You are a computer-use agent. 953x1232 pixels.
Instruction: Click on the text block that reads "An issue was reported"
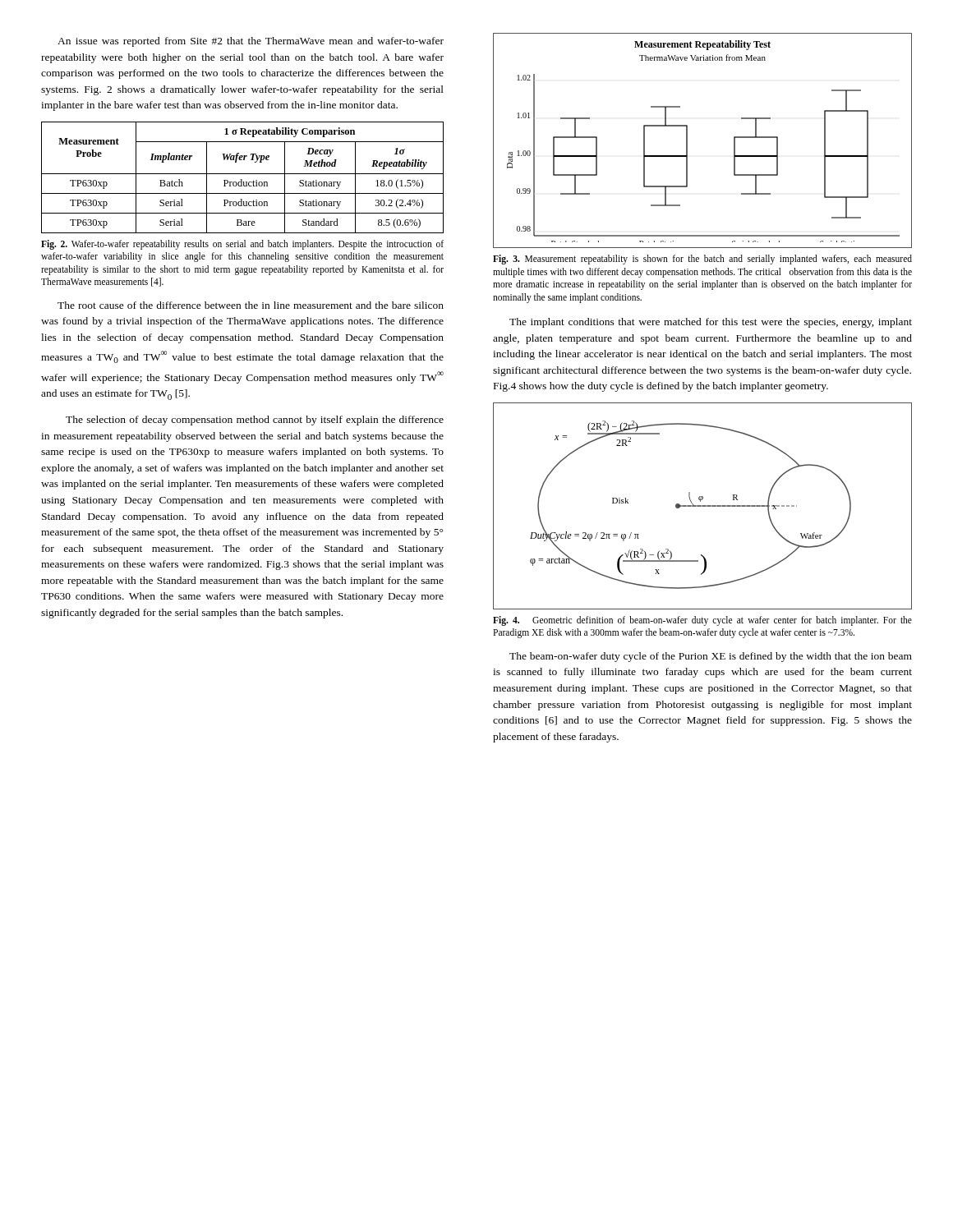(x=242, y=73)
